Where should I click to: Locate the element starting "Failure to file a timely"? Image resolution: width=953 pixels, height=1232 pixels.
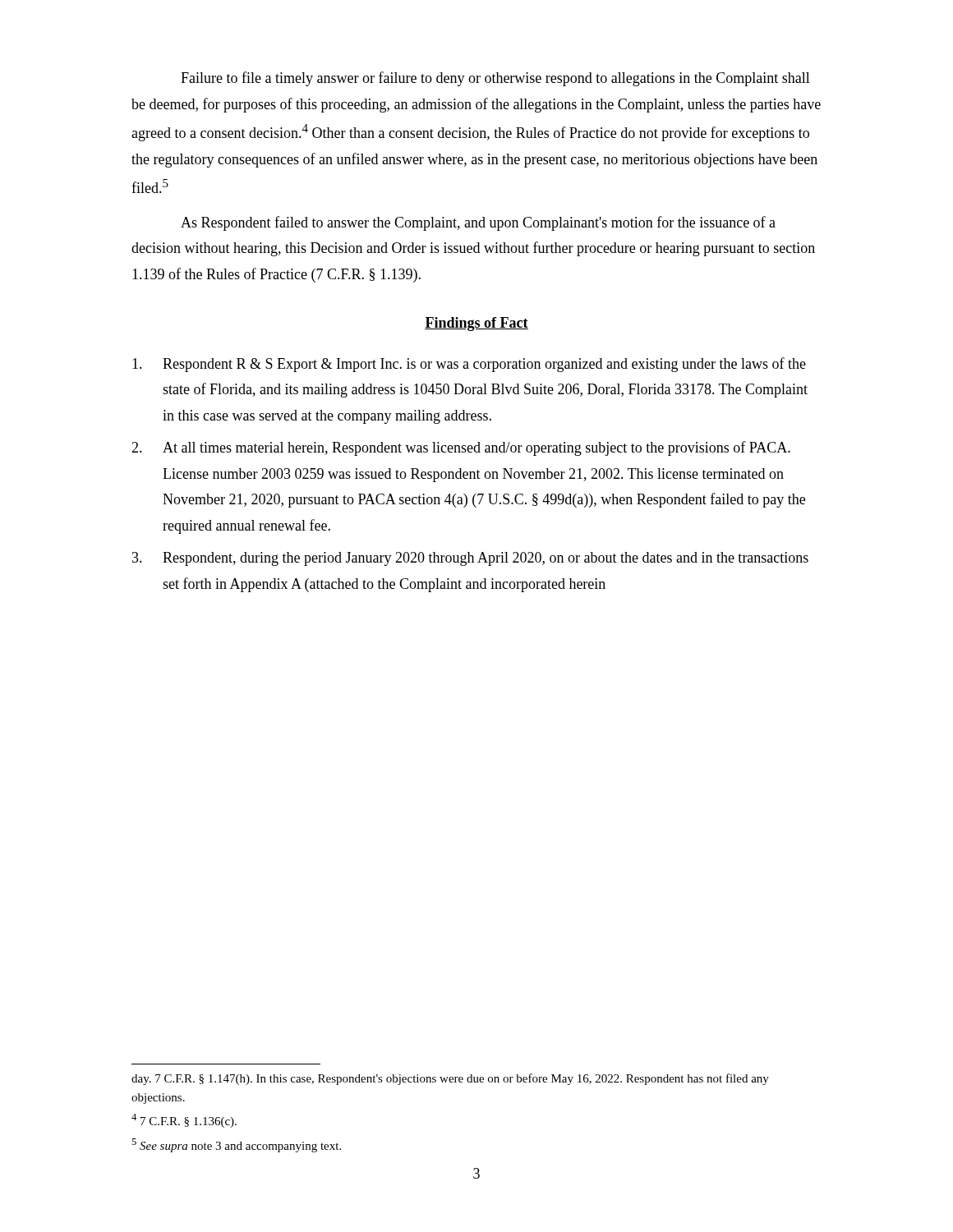[476, 134]
